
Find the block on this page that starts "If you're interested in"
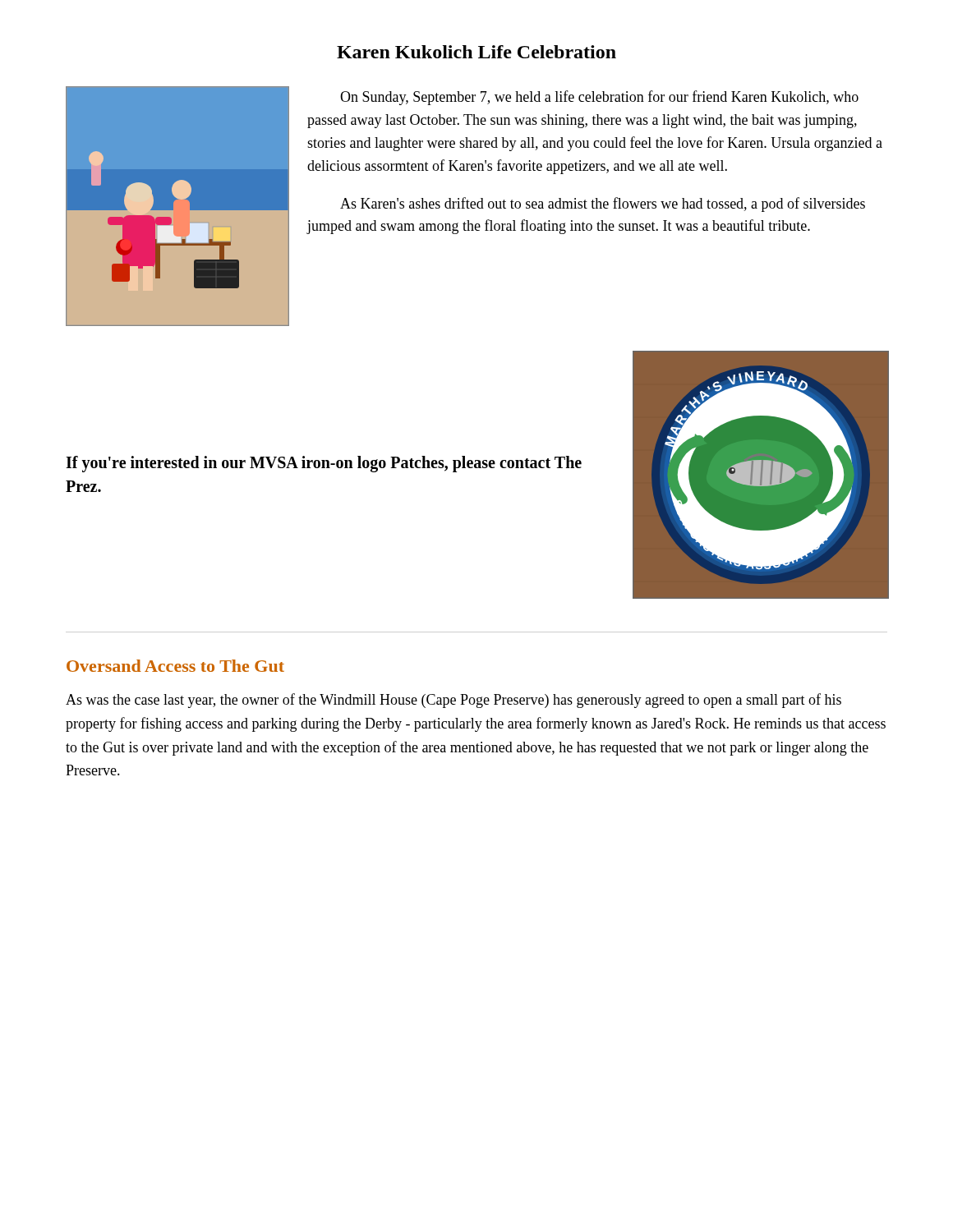324,474
